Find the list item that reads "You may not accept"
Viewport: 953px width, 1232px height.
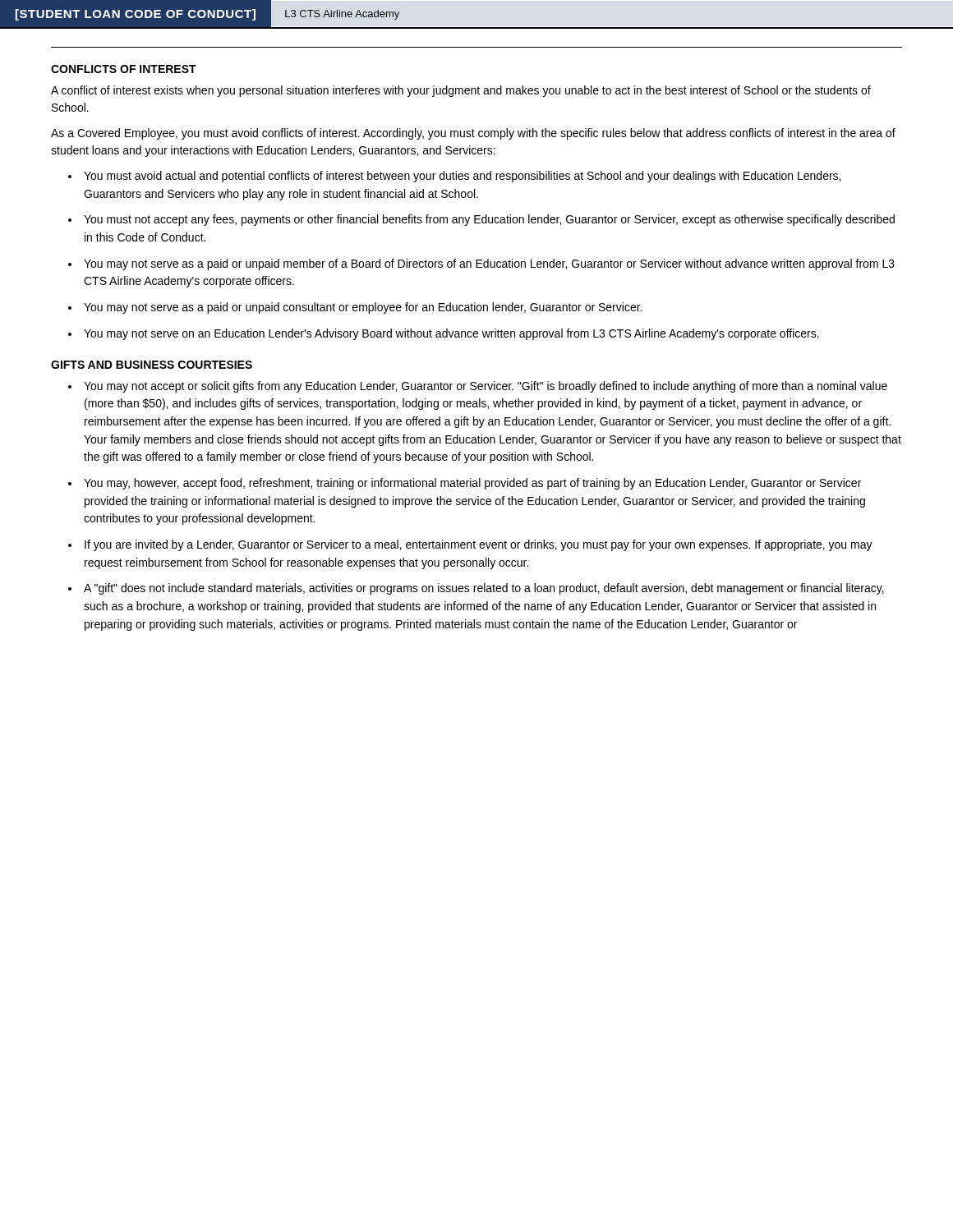[492, 421]
